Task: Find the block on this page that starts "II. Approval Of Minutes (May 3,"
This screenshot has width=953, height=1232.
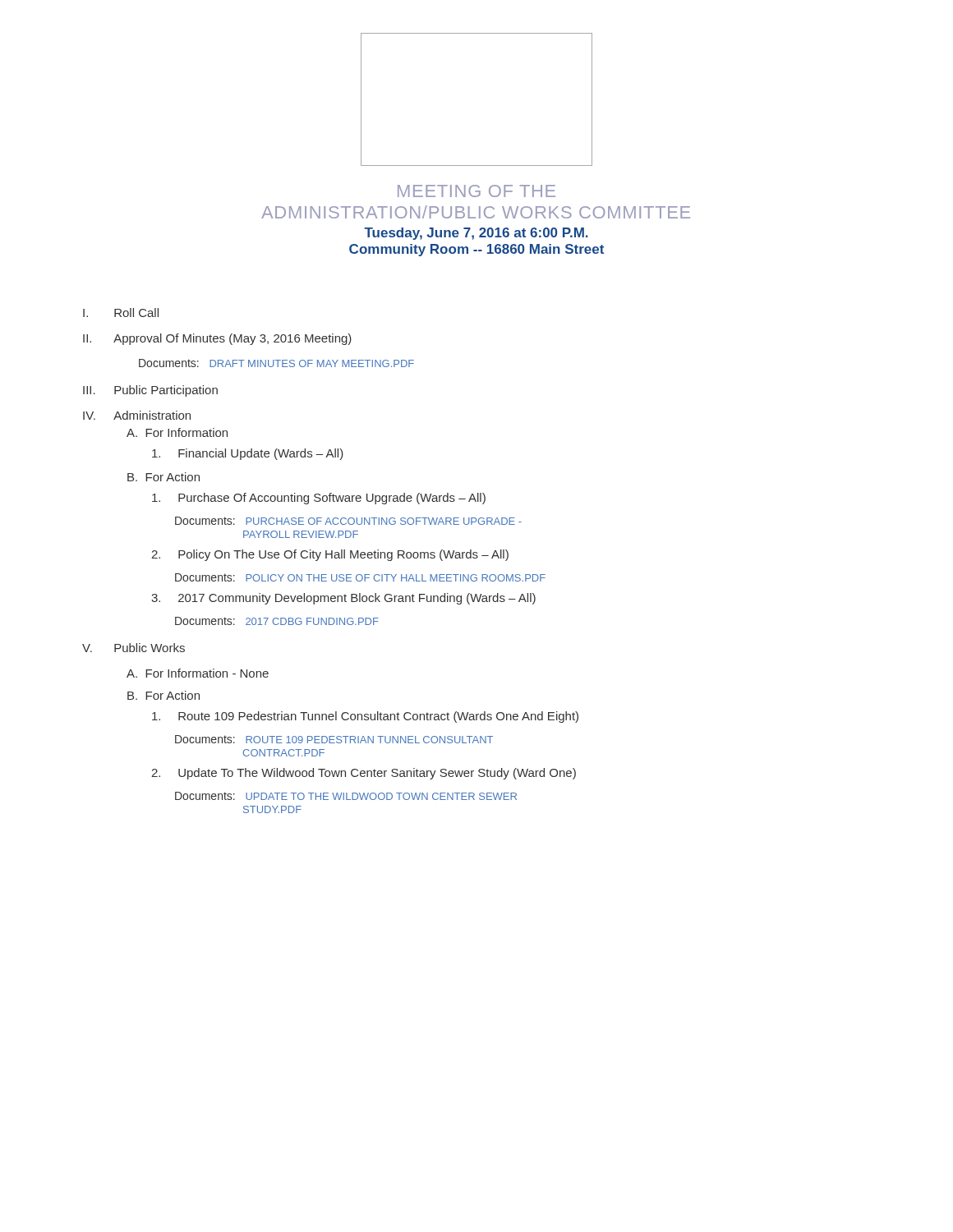Action: click(x=217, y=338)
